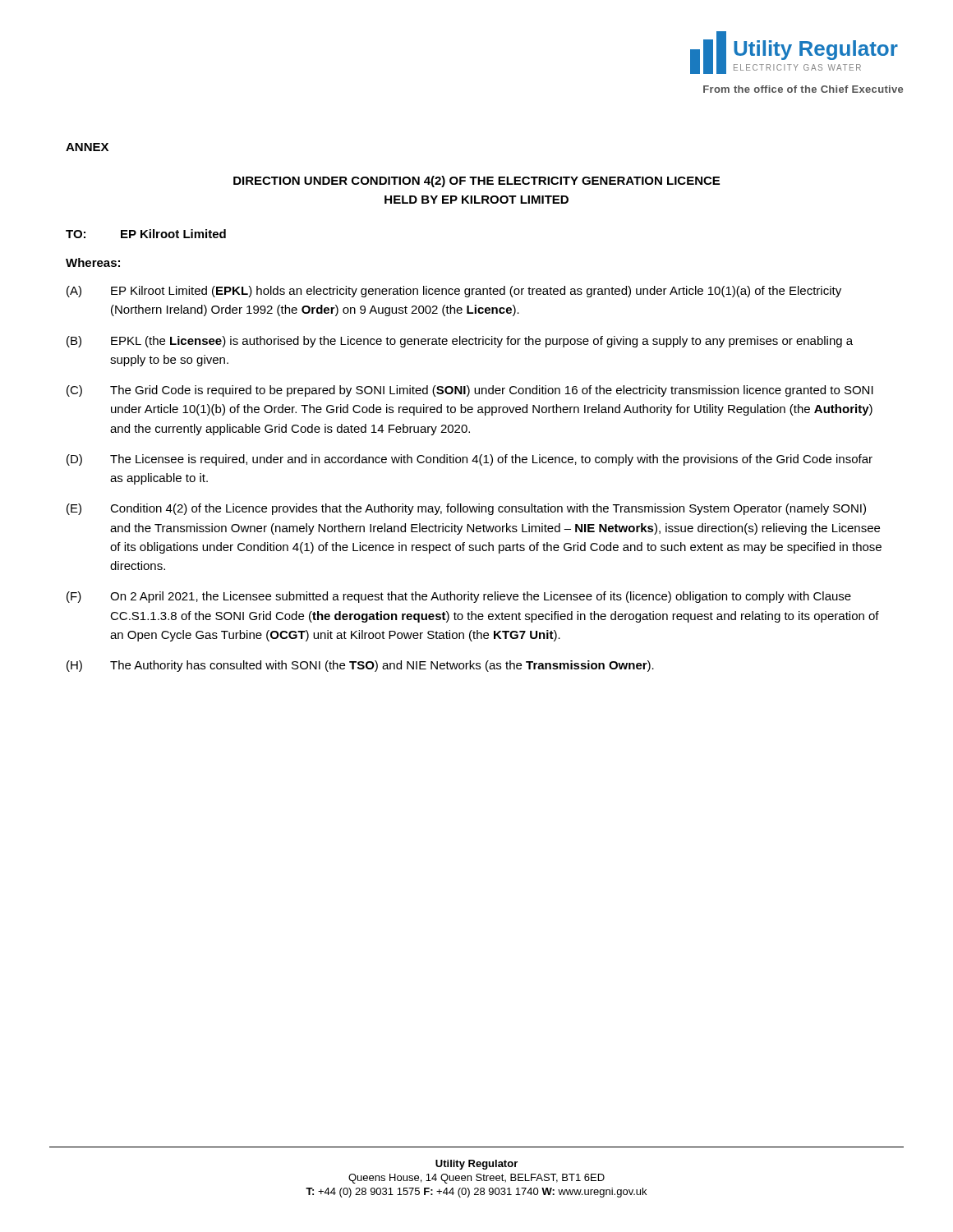953x1232 pixels.
Task: Find the list item that says "(A) EP Kilroot Limited (EPKL) holds an"
Action: click(476, 300)
